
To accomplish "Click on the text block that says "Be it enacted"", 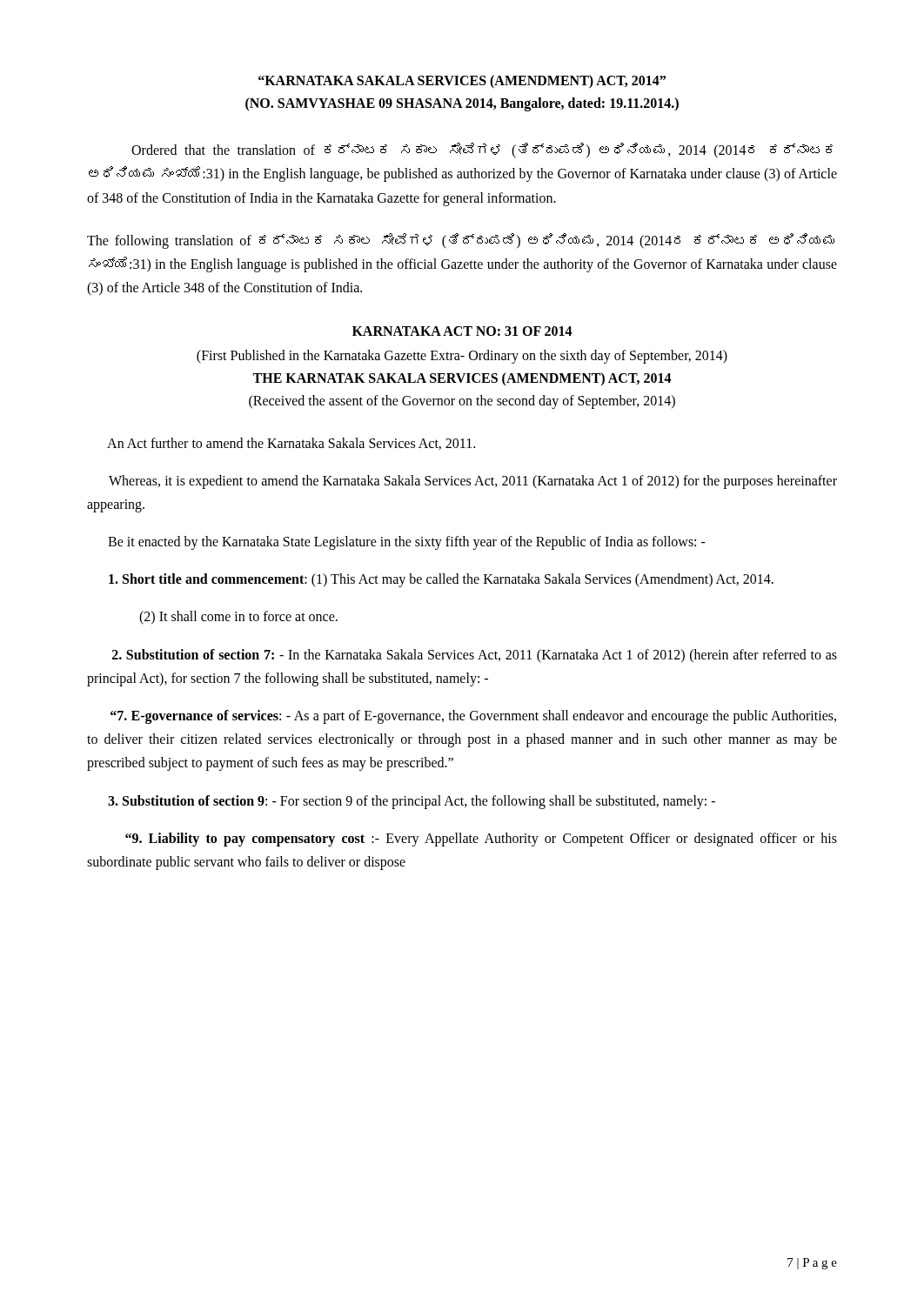I will [396, 542].
